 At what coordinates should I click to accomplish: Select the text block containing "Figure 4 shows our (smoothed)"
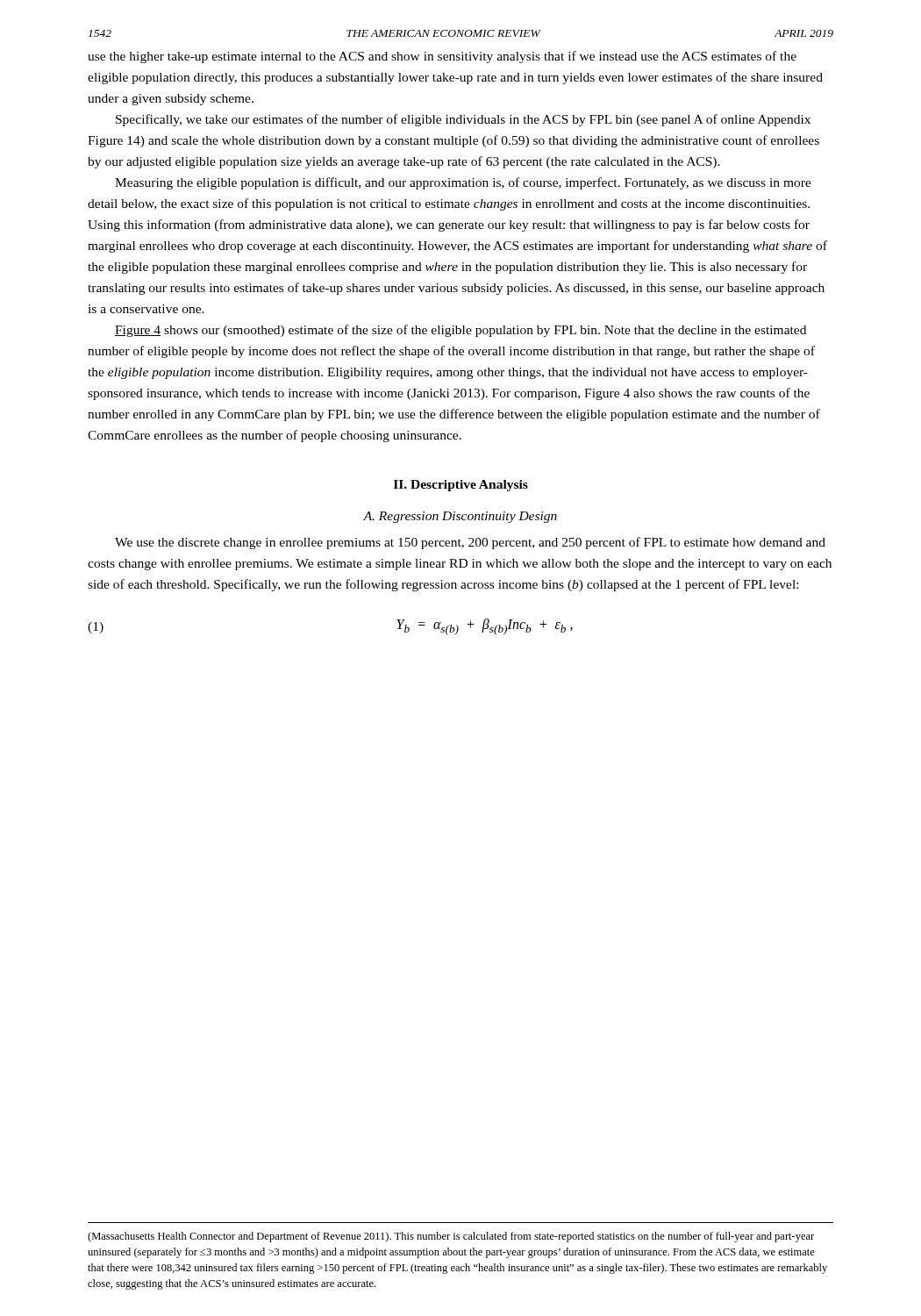click(460, 383)
